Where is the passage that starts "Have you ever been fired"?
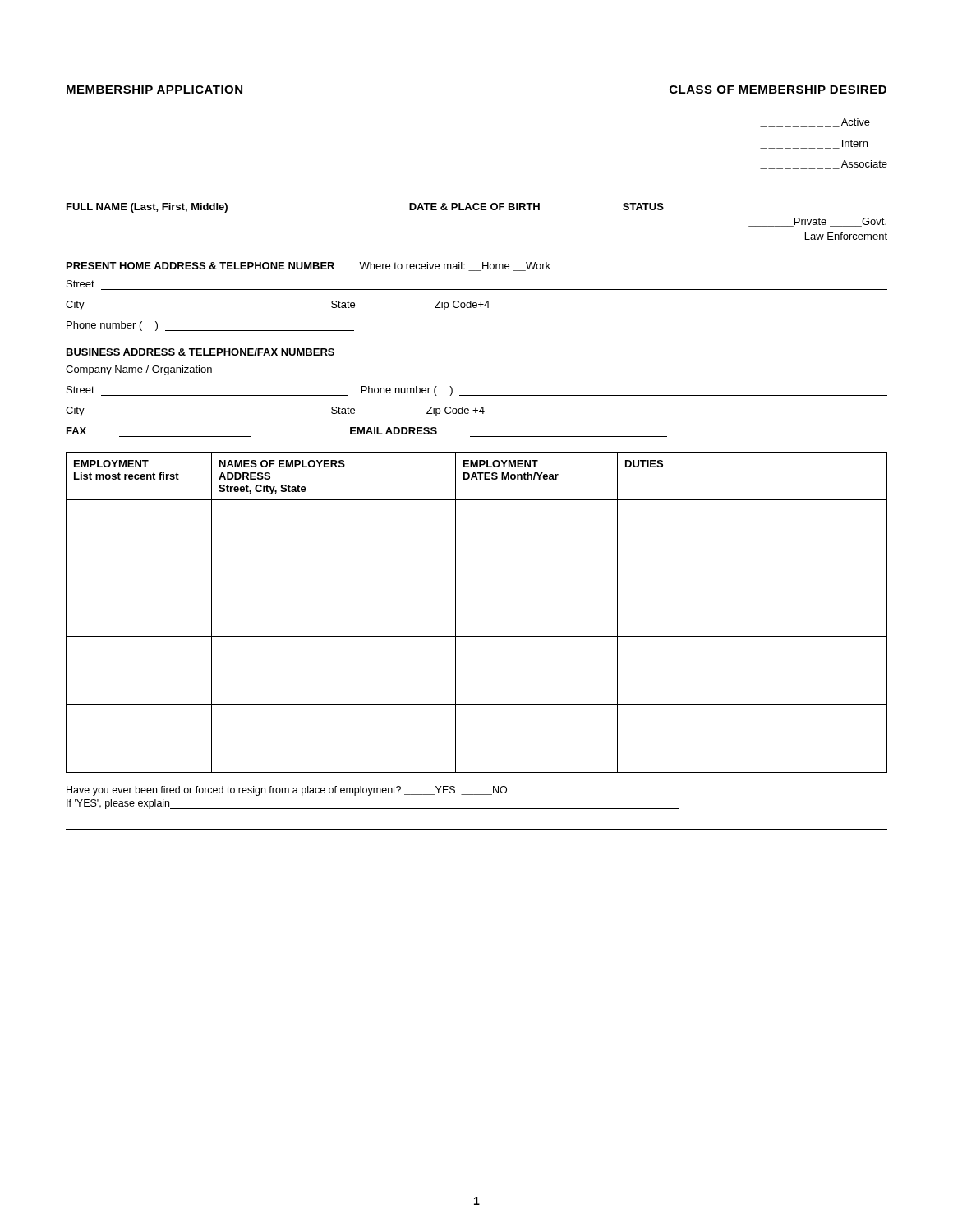Viewport: 953px width, 1232px height. click(373, 797)
